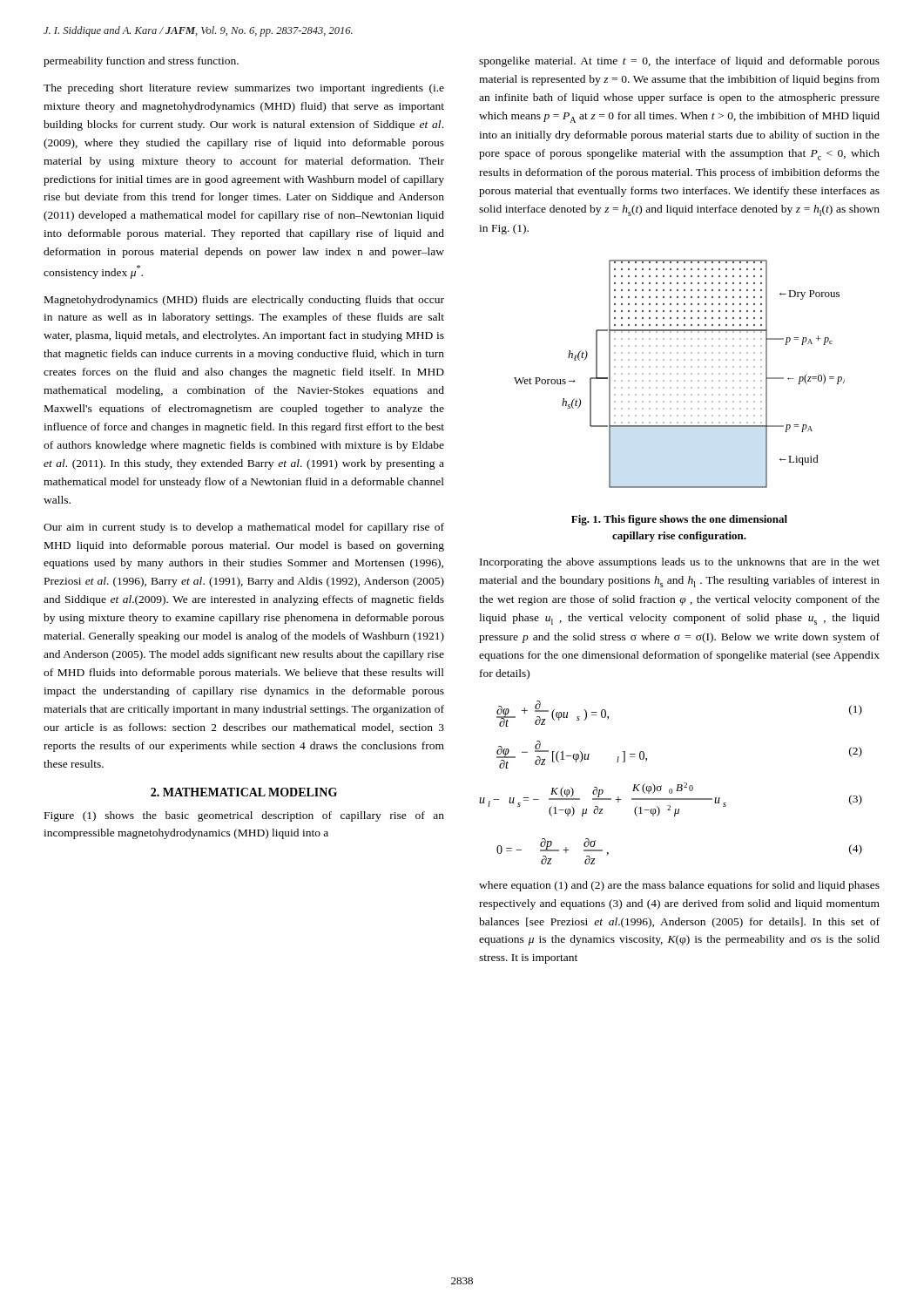Locate the caption that opens with "Fig. 1. This figure"
The width and height of the screenshot is (924, 1307).
(679, 527)
